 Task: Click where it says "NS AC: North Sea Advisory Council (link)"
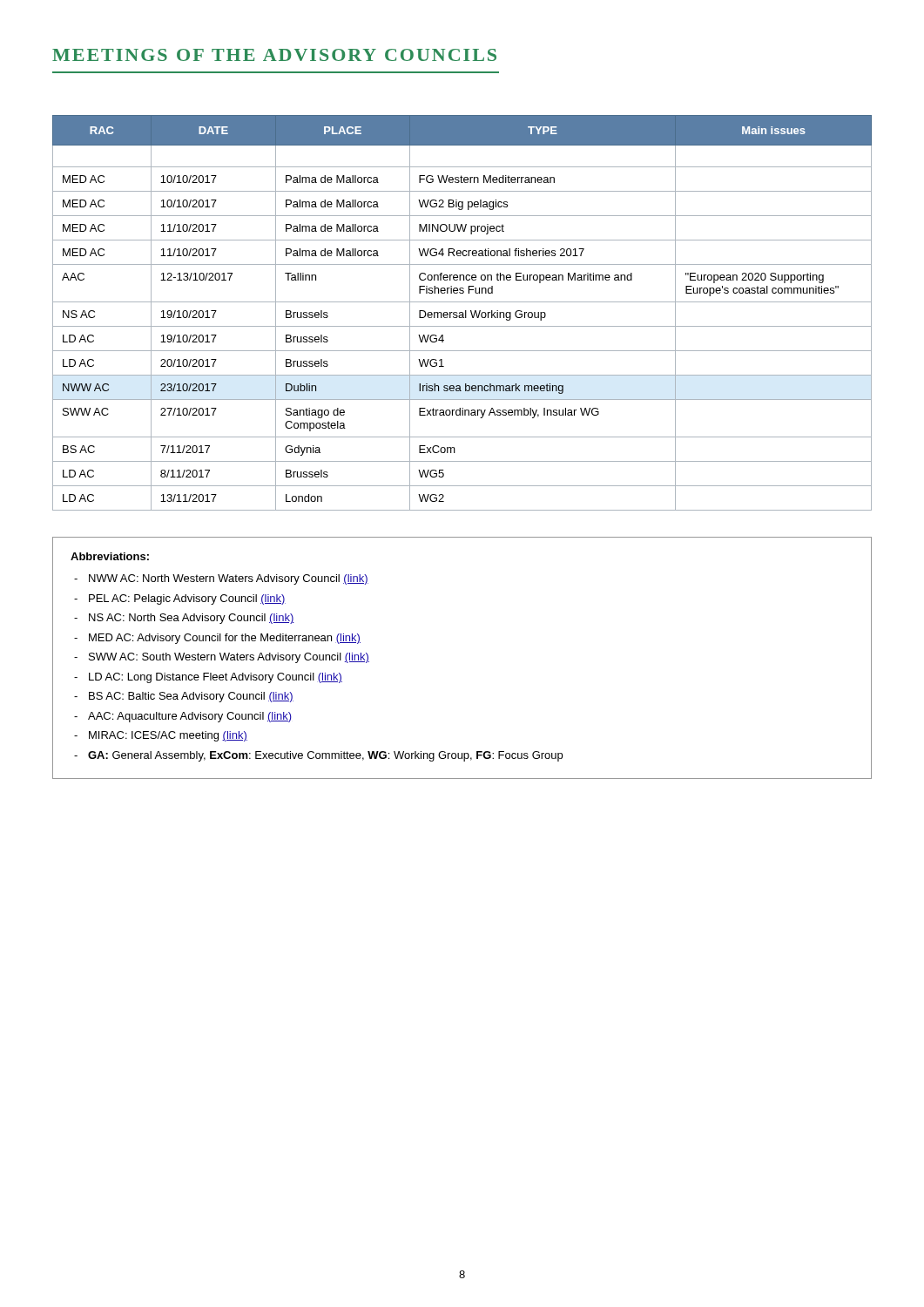pyautogui.click(x=191, y=617)
